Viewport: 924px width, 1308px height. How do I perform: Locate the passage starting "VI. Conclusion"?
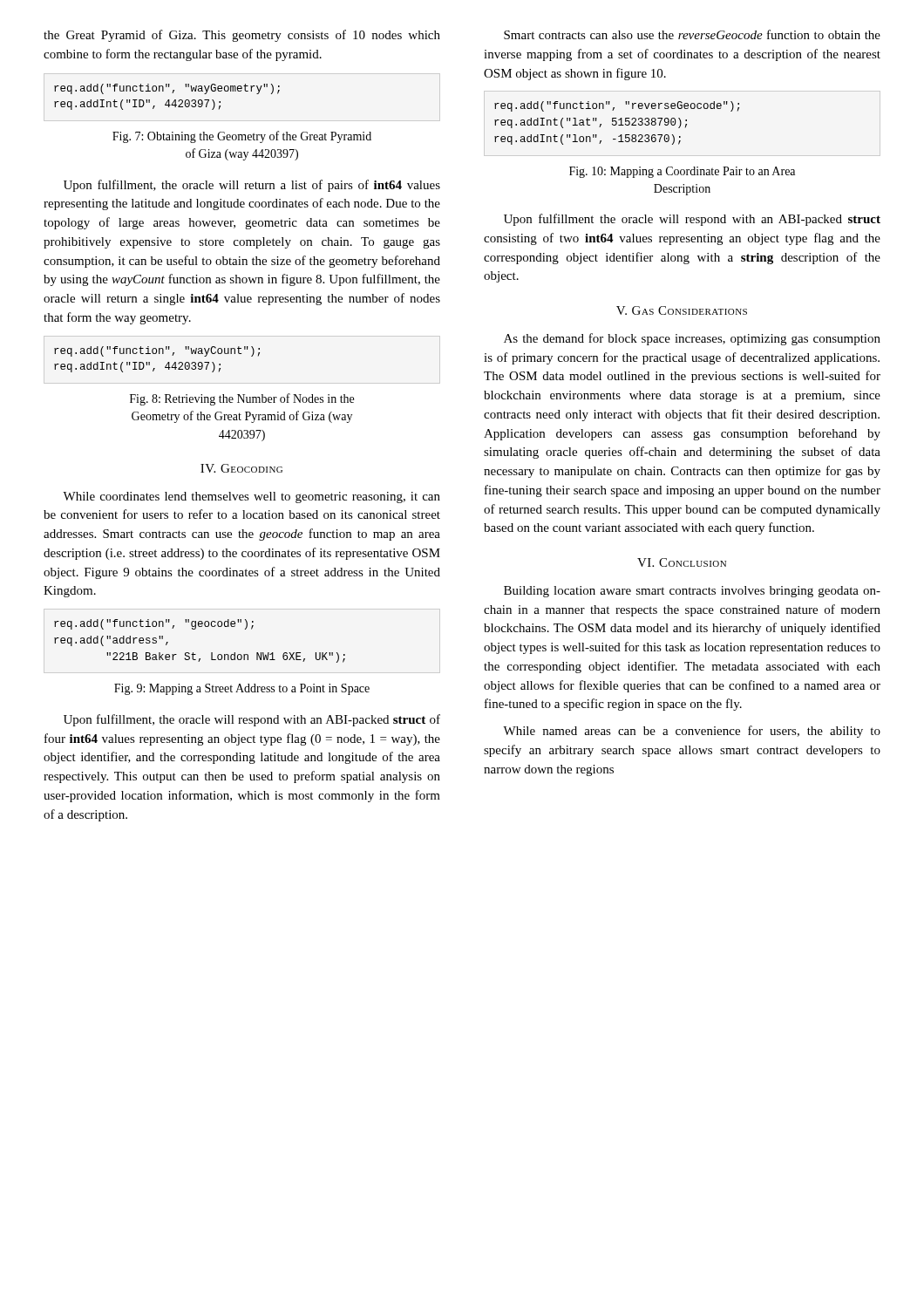pos(682,563)
